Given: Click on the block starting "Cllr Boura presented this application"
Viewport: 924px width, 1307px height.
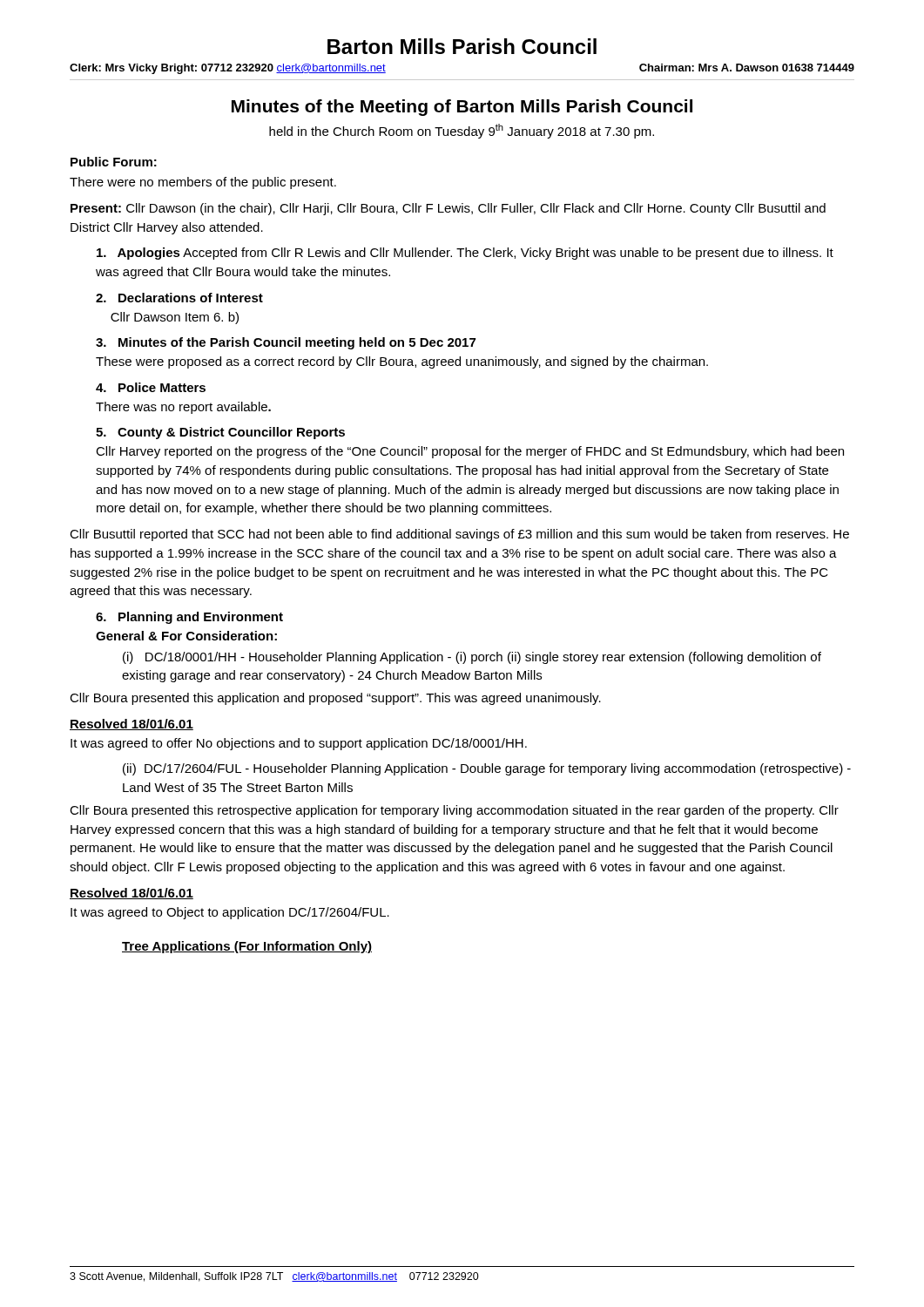Looking at the screenshot, I should [x=336, y=697].
